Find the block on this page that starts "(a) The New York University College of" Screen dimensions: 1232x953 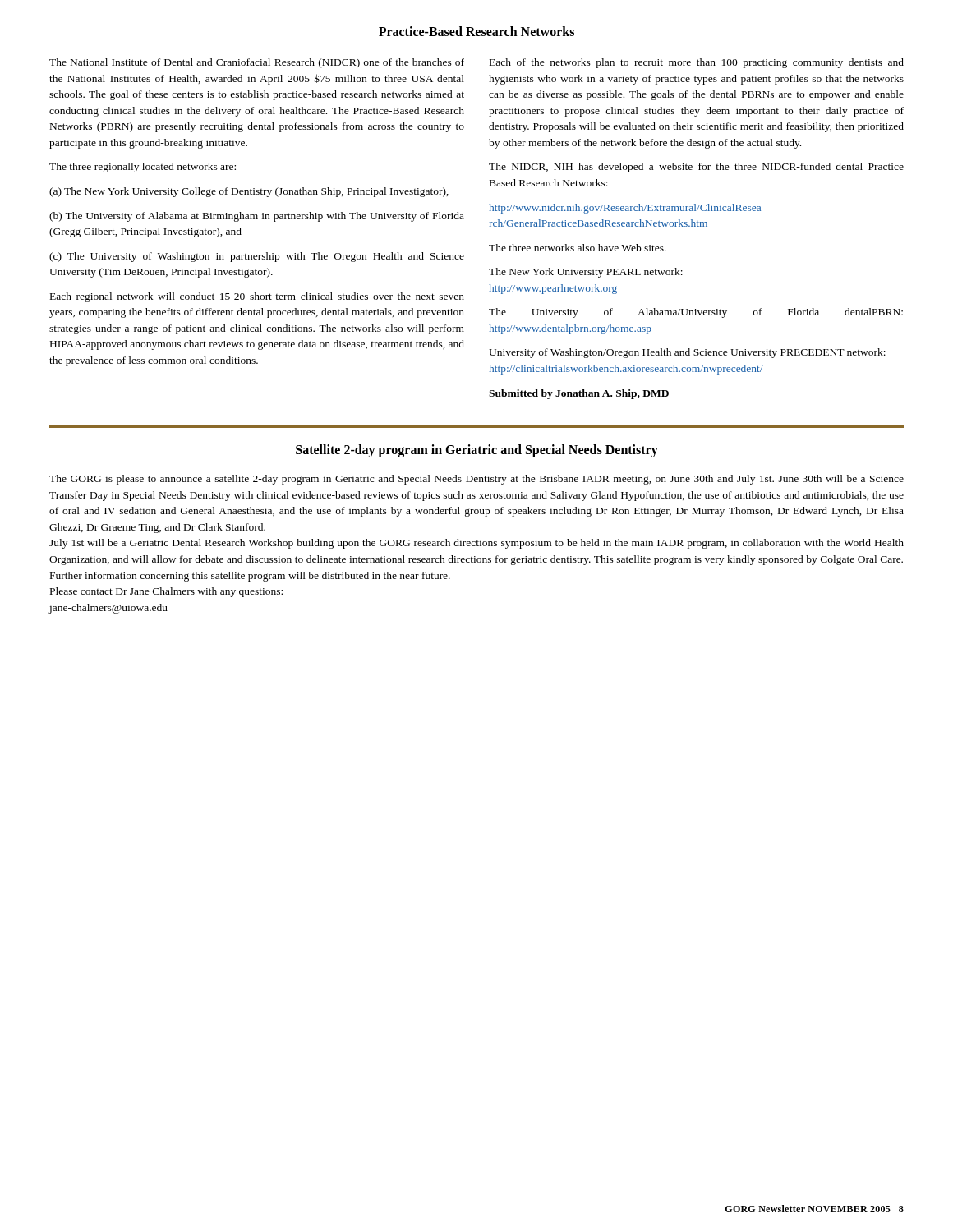[257, 191]
